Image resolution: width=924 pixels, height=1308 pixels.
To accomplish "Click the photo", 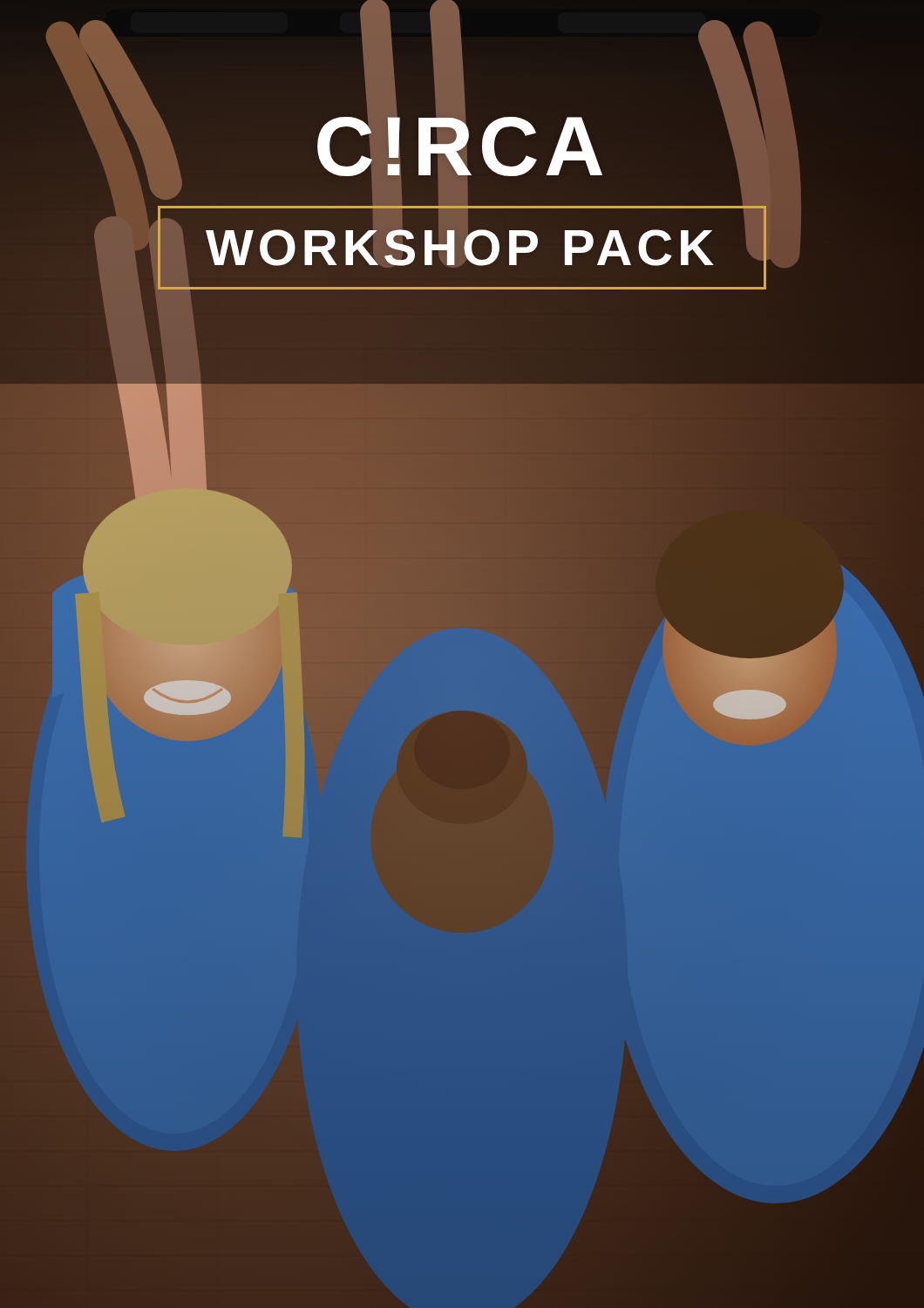I will click(x=462, y=654).
